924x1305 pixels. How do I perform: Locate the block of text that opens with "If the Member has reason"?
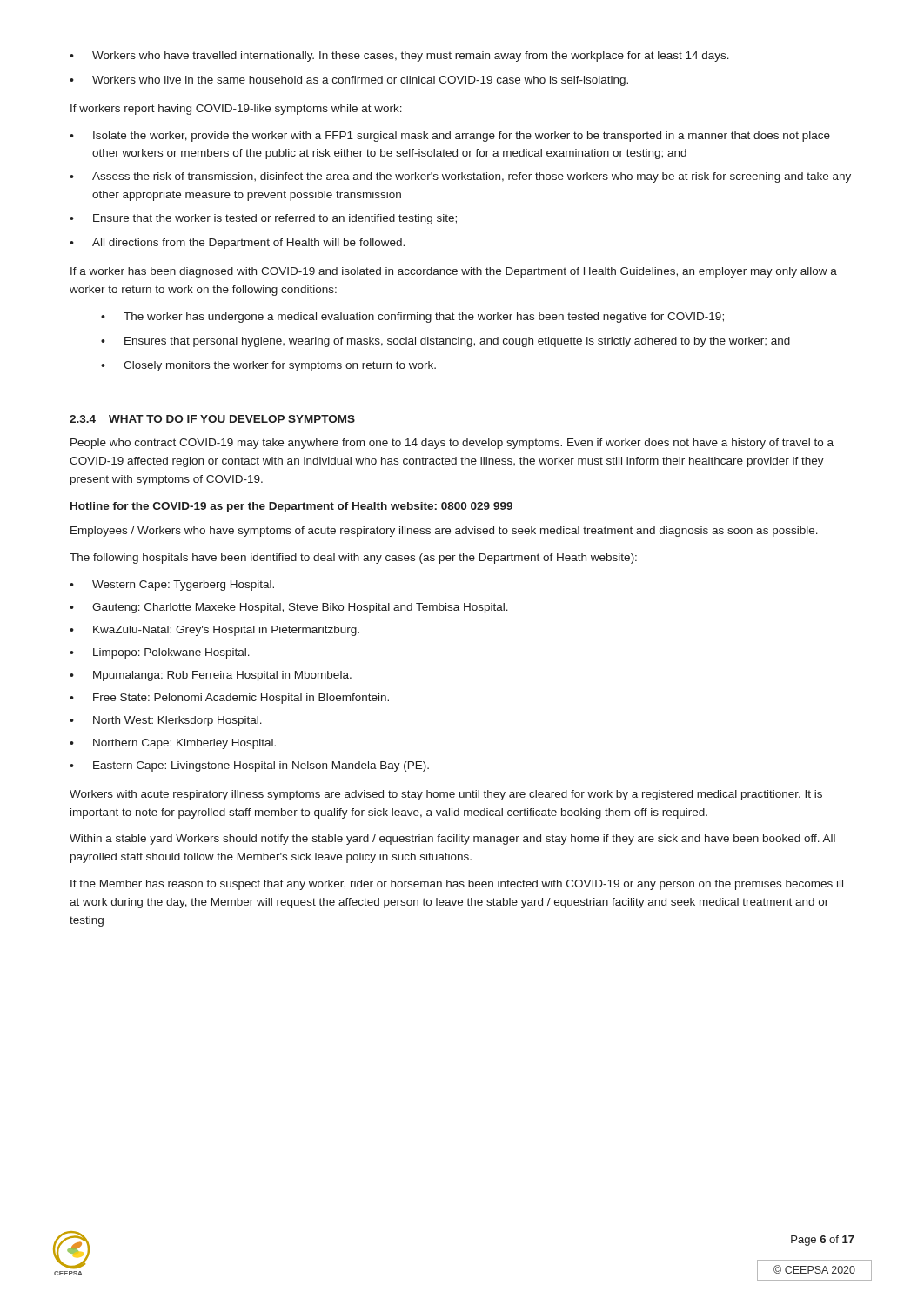point(462,903)
